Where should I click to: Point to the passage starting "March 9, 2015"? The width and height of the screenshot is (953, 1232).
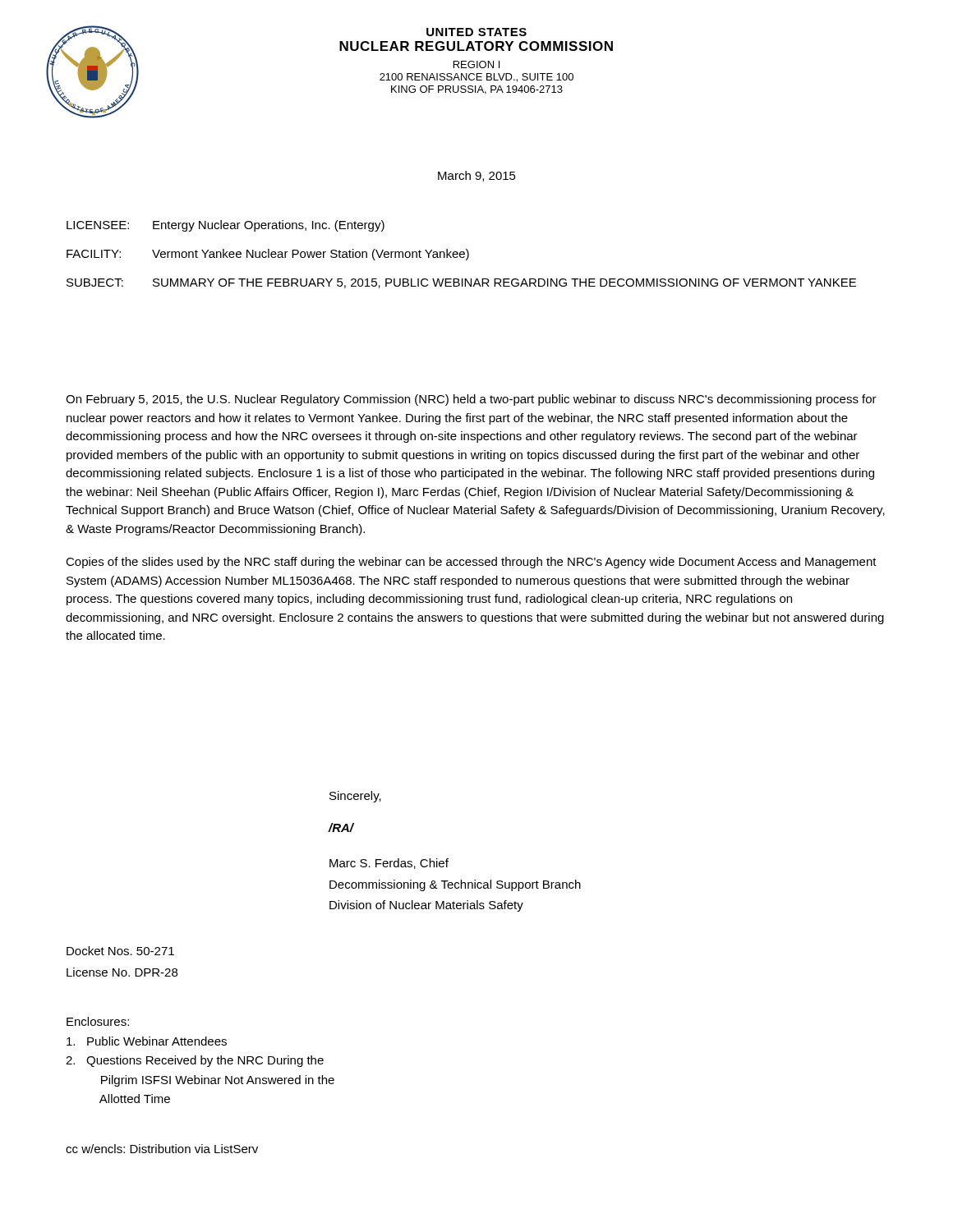476,175
